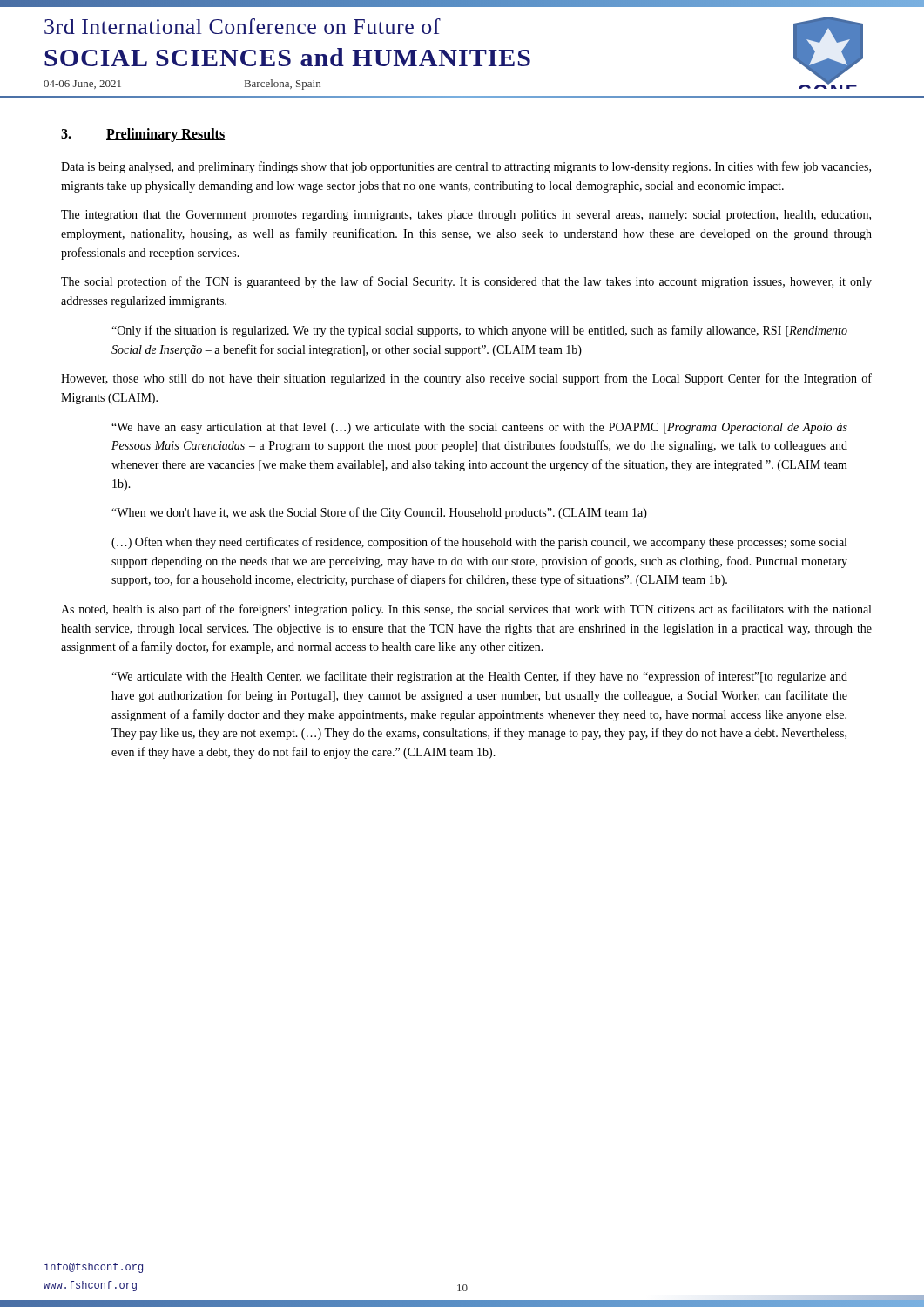Image resolution: width=924 pixels, height=1307 pixels.
Task: Find the region starting "3. Preliminary Results"
Action: click(x=143, y=134)
